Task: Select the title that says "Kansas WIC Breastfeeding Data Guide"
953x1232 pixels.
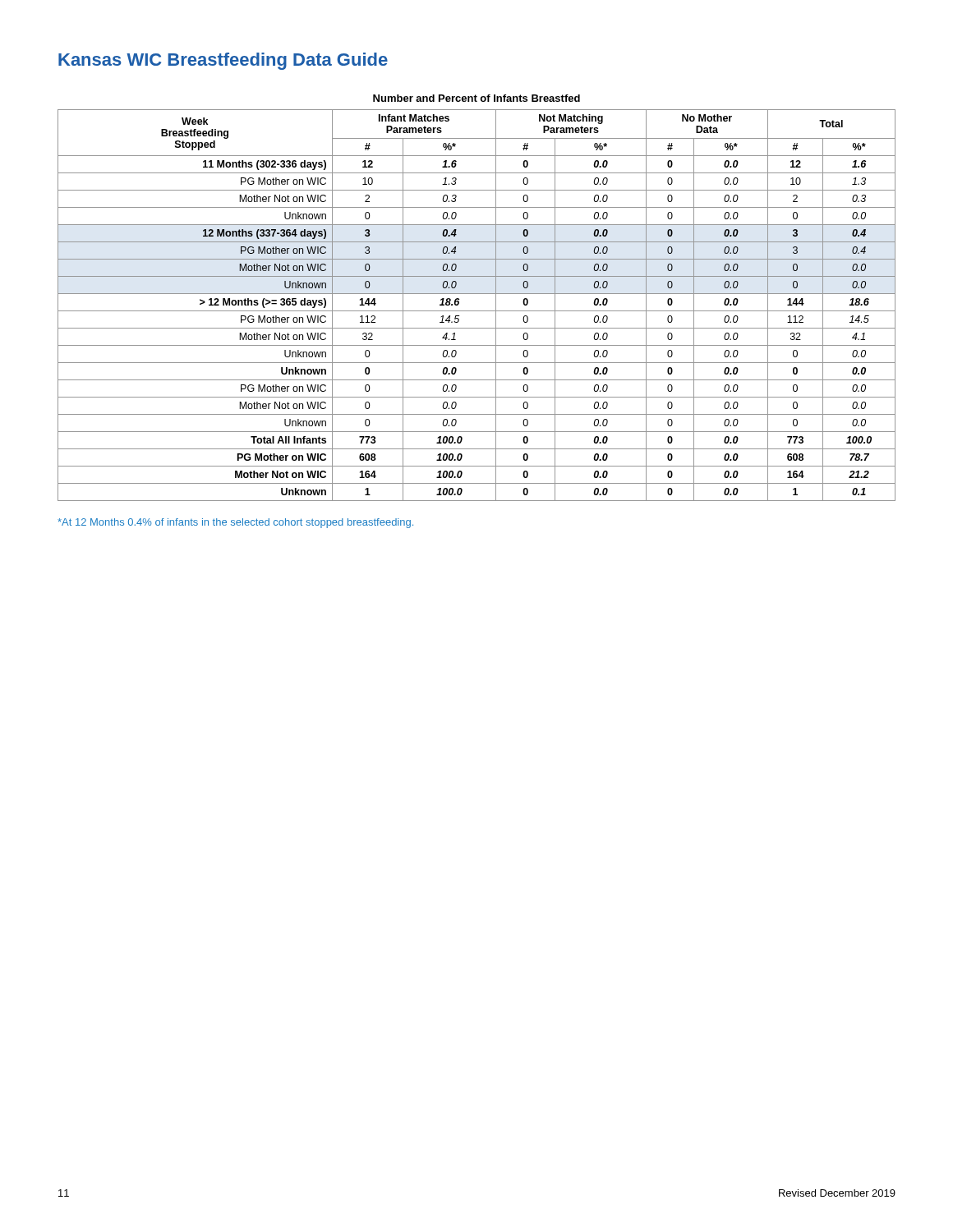Action: click(223, 60)
